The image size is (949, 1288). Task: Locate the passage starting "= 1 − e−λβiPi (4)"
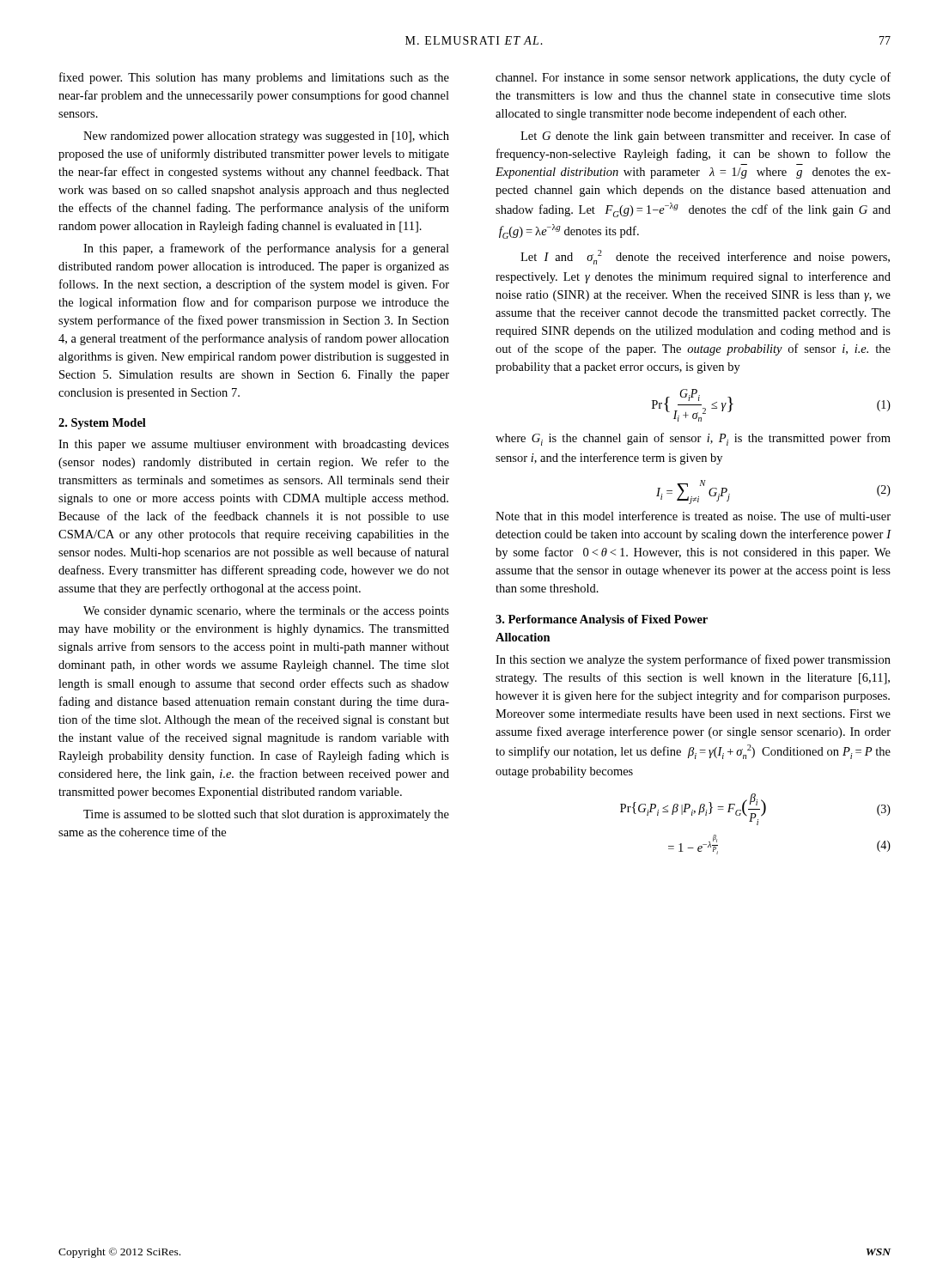[681, 844]
